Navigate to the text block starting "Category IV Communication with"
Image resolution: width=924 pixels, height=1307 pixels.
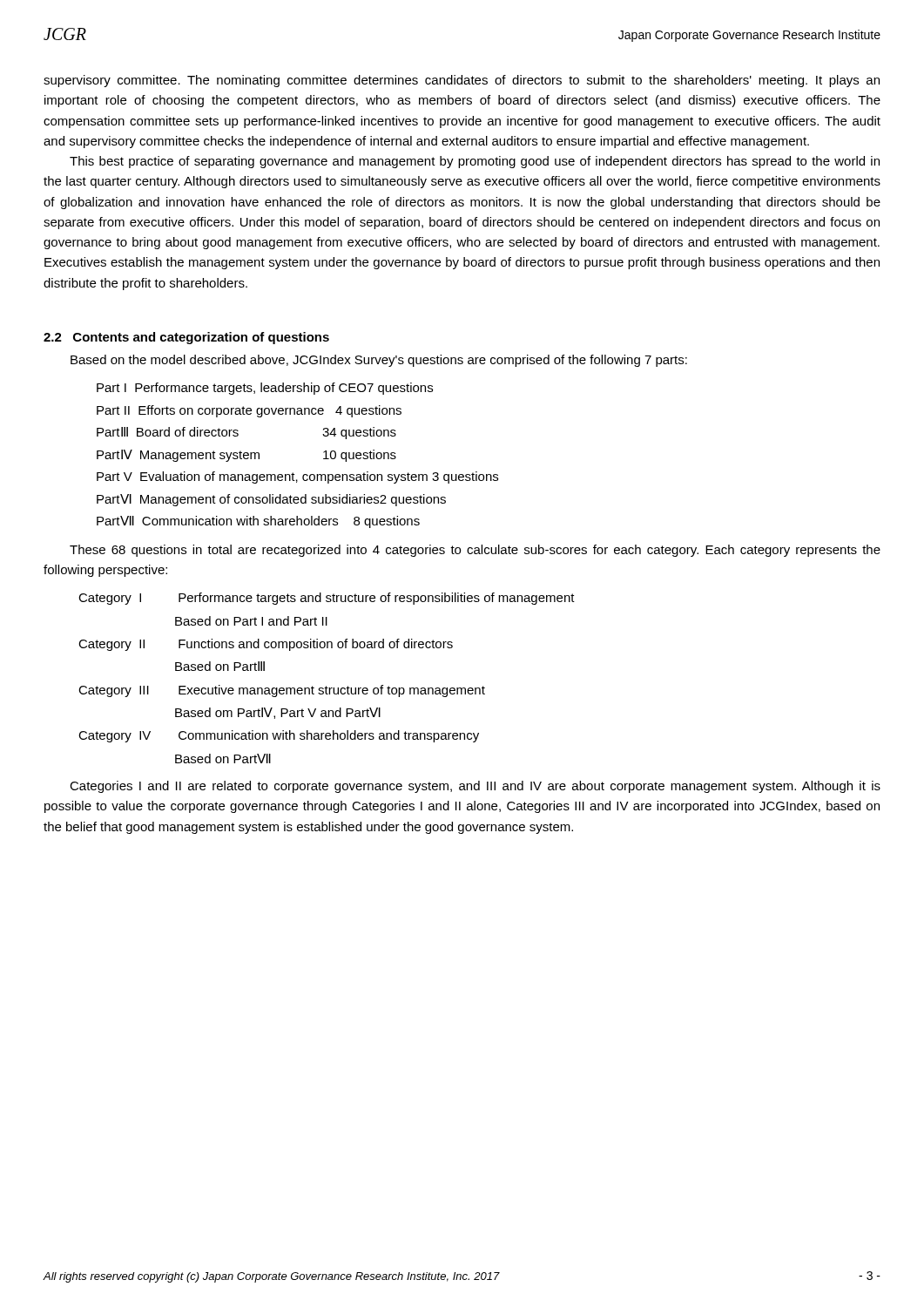[x=479, y=746]
